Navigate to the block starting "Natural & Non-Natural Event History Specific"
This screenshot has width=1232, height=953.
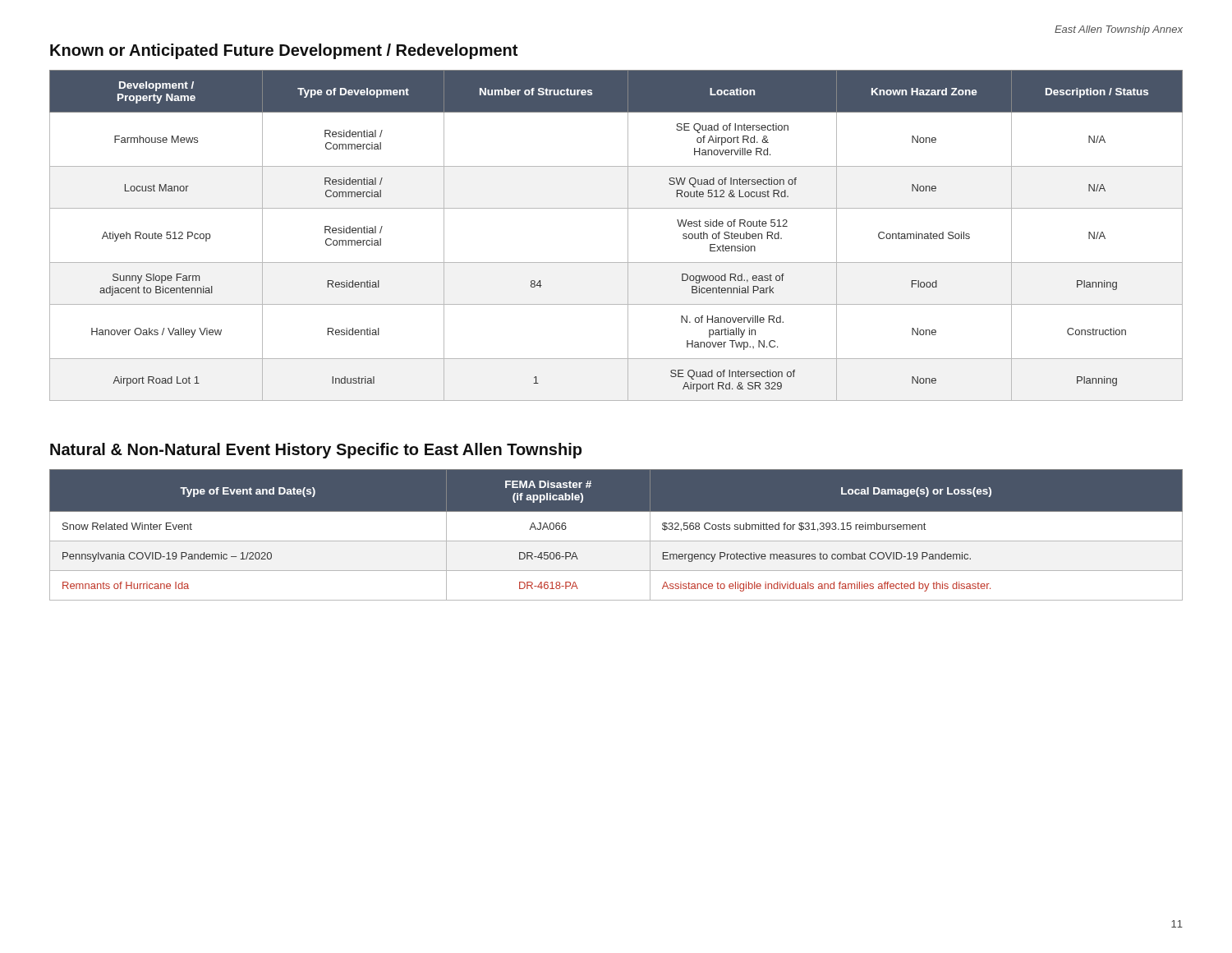point(316,449)
